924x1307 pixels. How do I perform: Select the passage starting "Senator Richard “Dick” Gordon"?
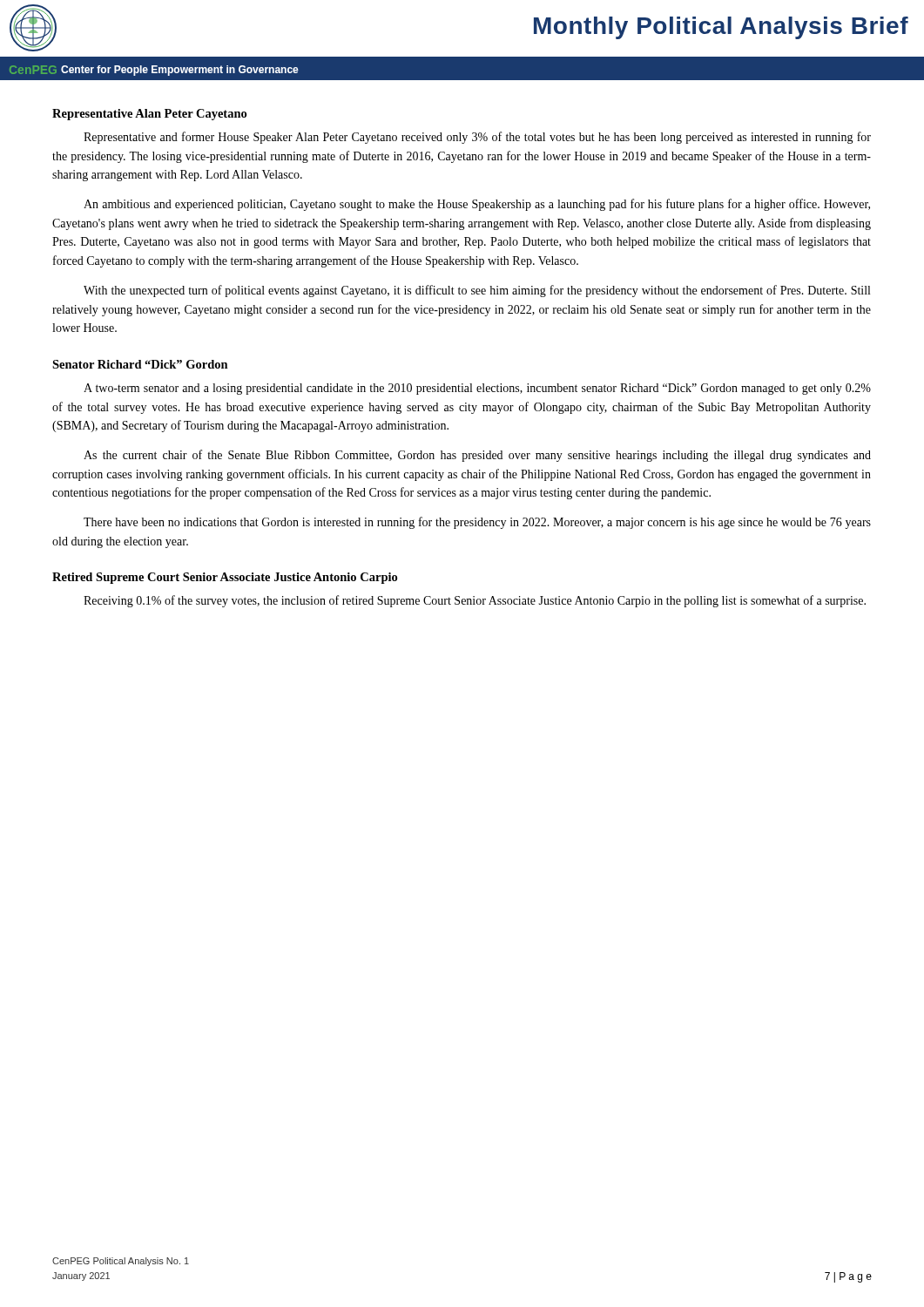pos(140,364)
